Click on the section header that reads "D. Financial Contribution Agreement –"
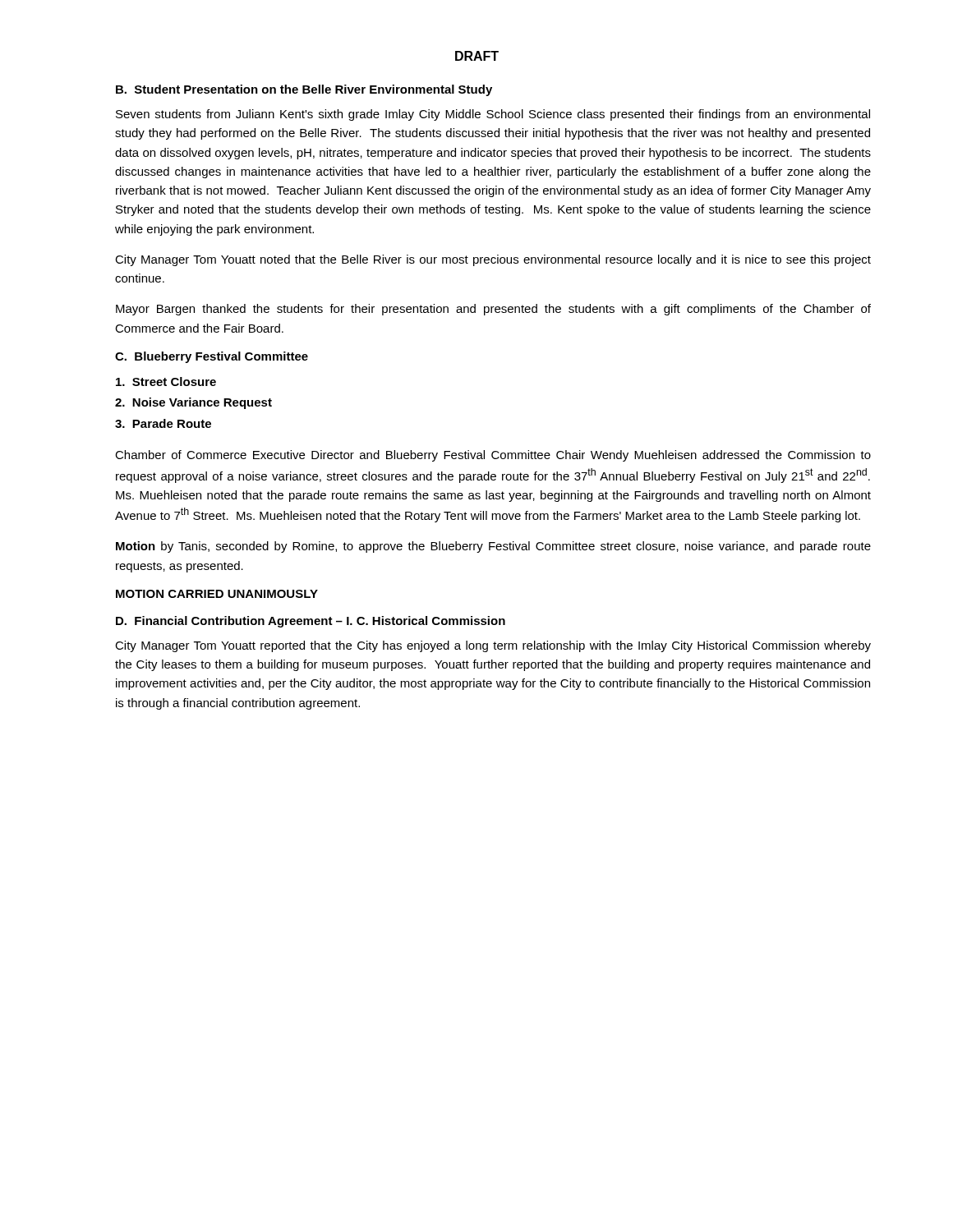The width and height of the screenshot is (953, 1232). 310,620
